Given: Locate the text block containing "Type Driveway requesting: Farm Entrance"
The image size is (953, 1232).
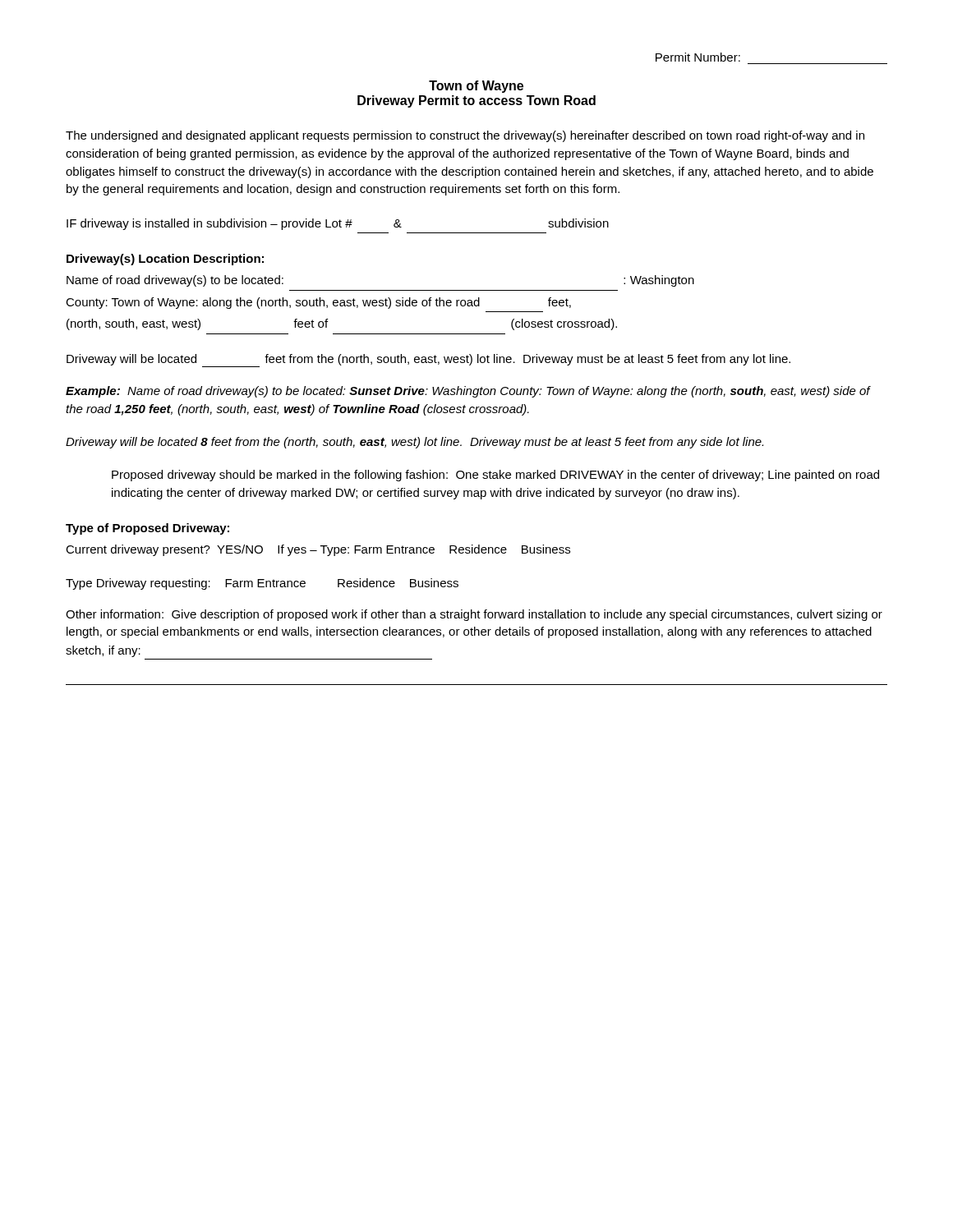Looking at the screenshot, I should point(262,584).
